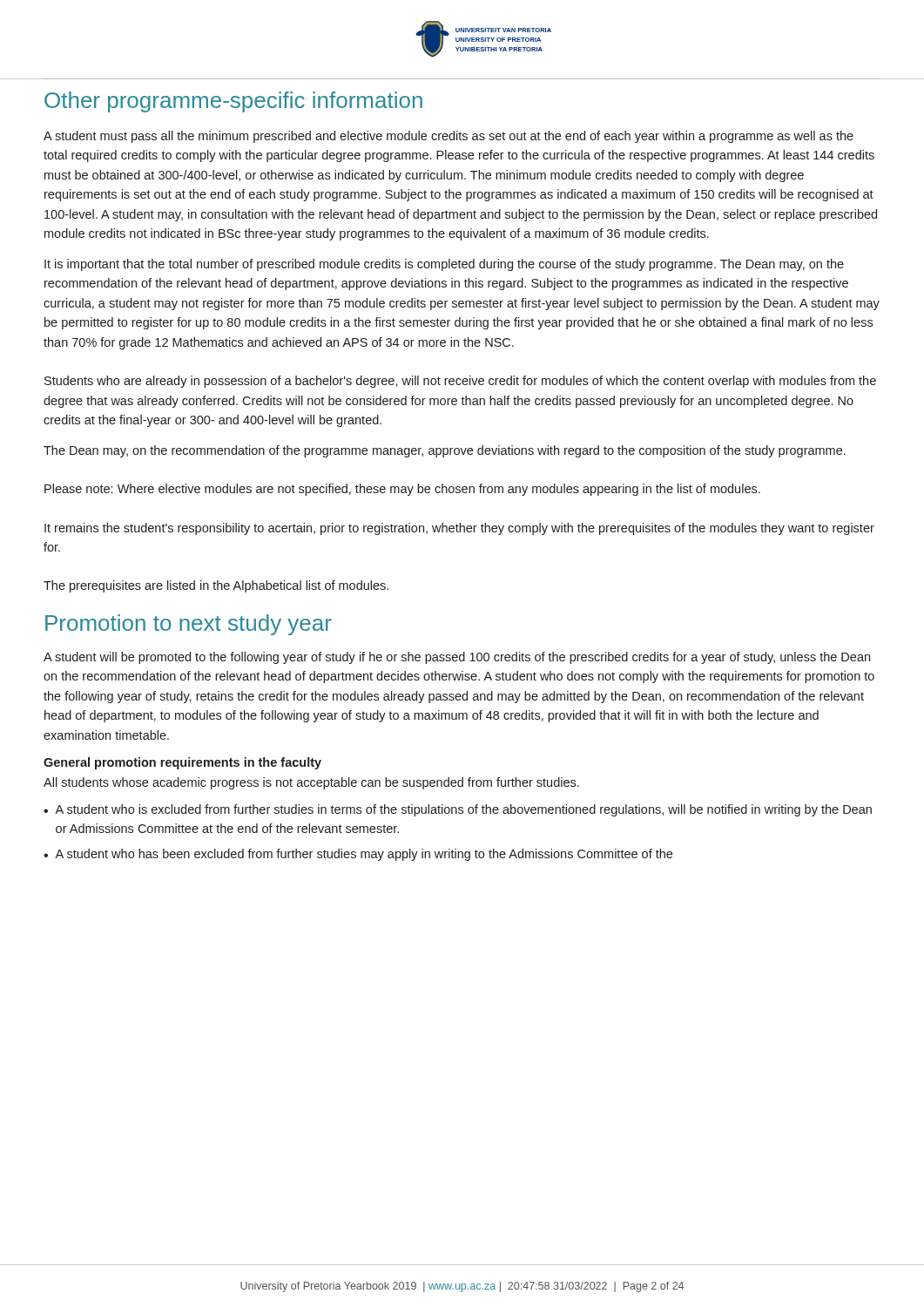Point to the element starting "Promotion to next study year"
924x1307 pixels.
click(189, 625)
